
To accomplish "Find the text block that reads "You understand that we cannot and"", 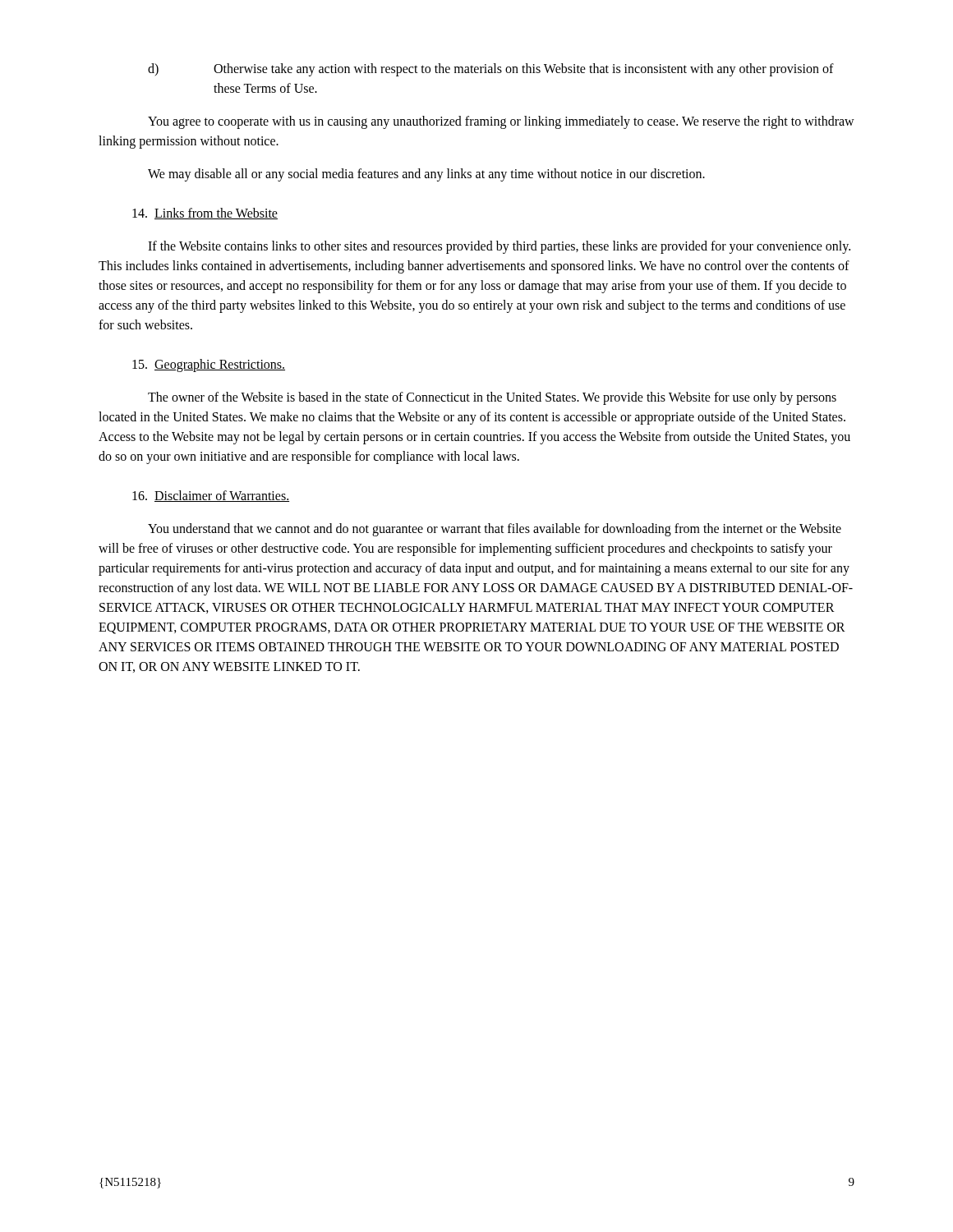I will click(x=476, y=598).
